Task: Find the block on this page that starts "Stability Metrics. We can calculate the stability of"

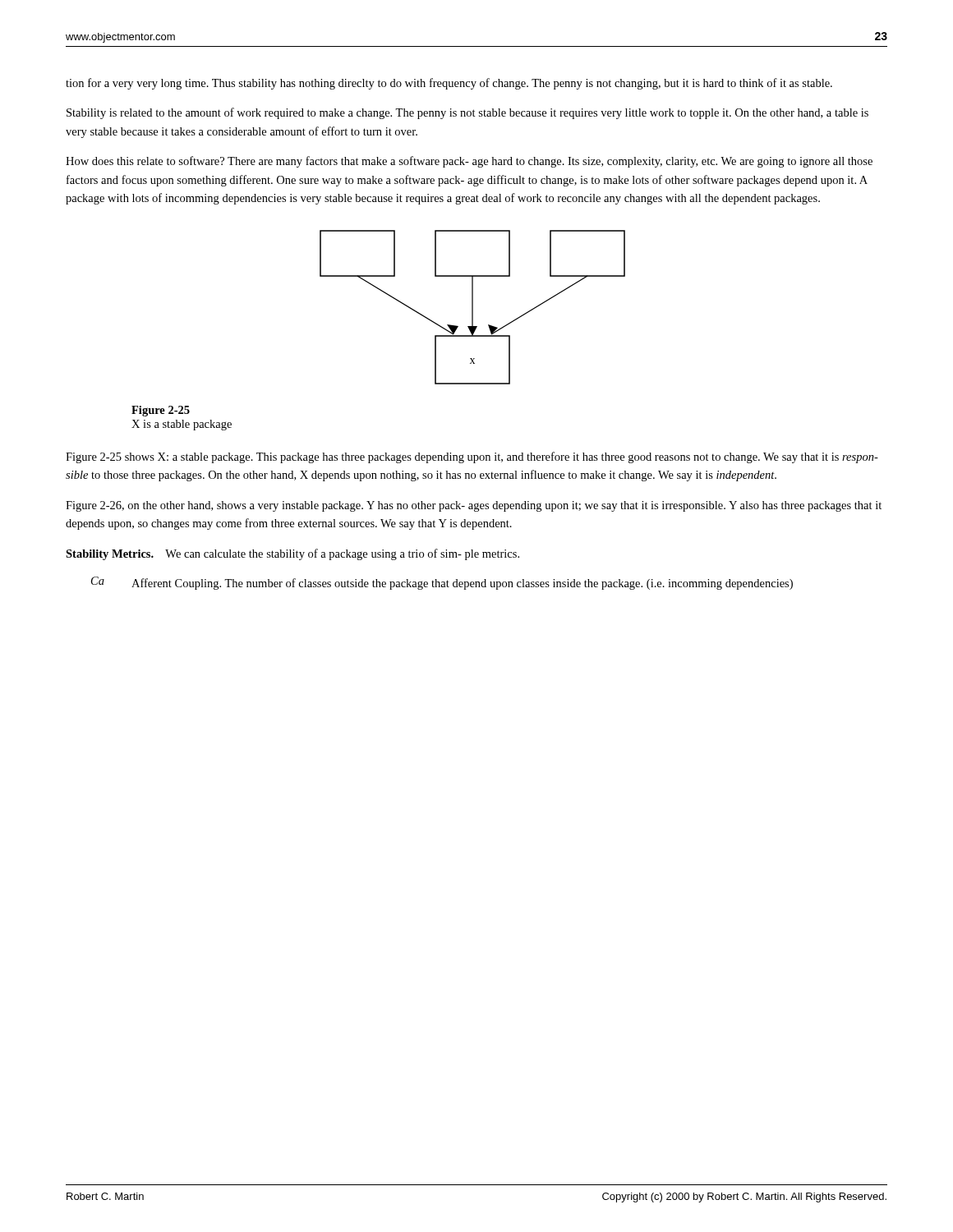Action: [293, 553]
